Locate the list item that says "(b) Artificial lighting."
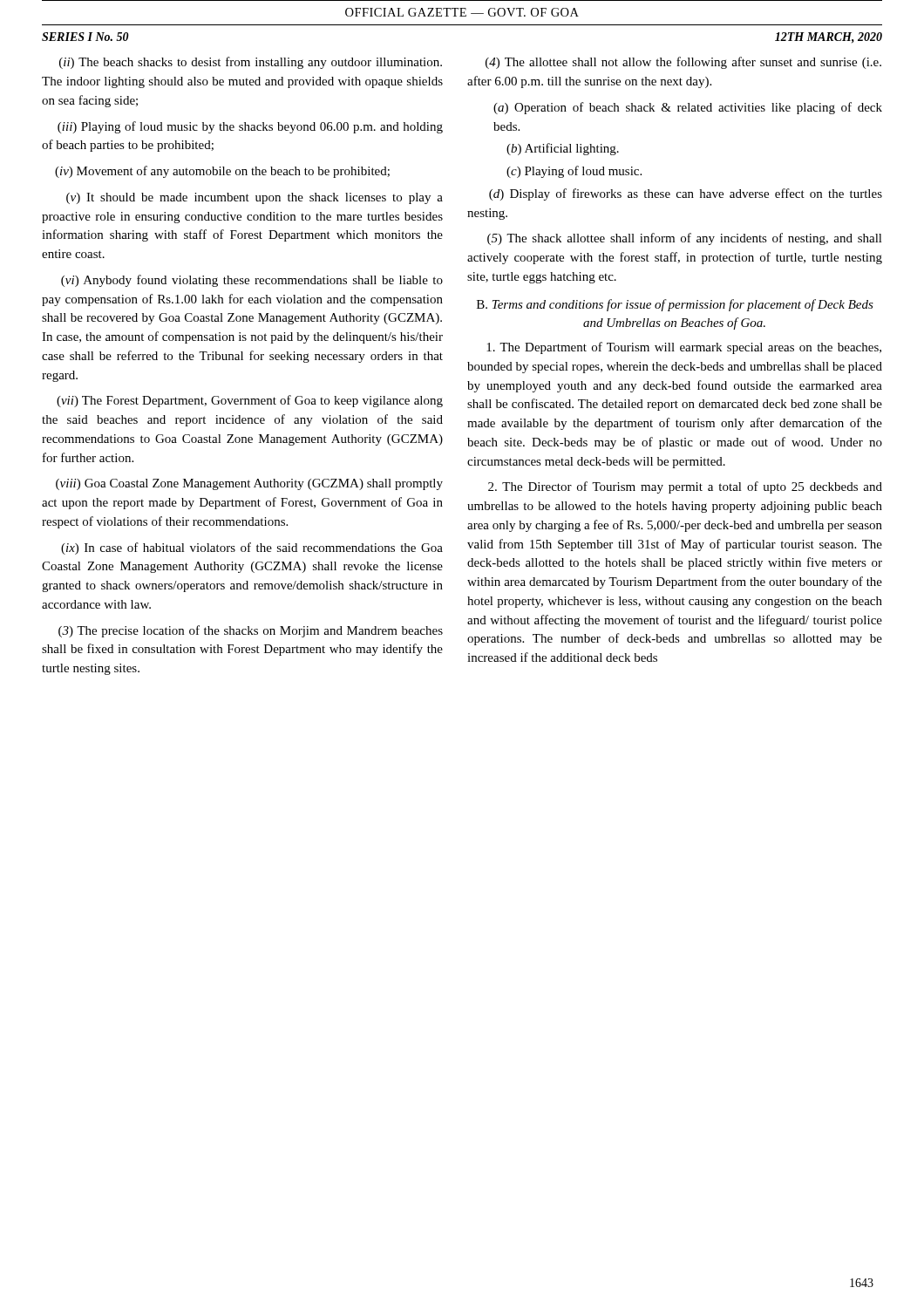This screenshot has height=1308, width=924. pos(556,149)
